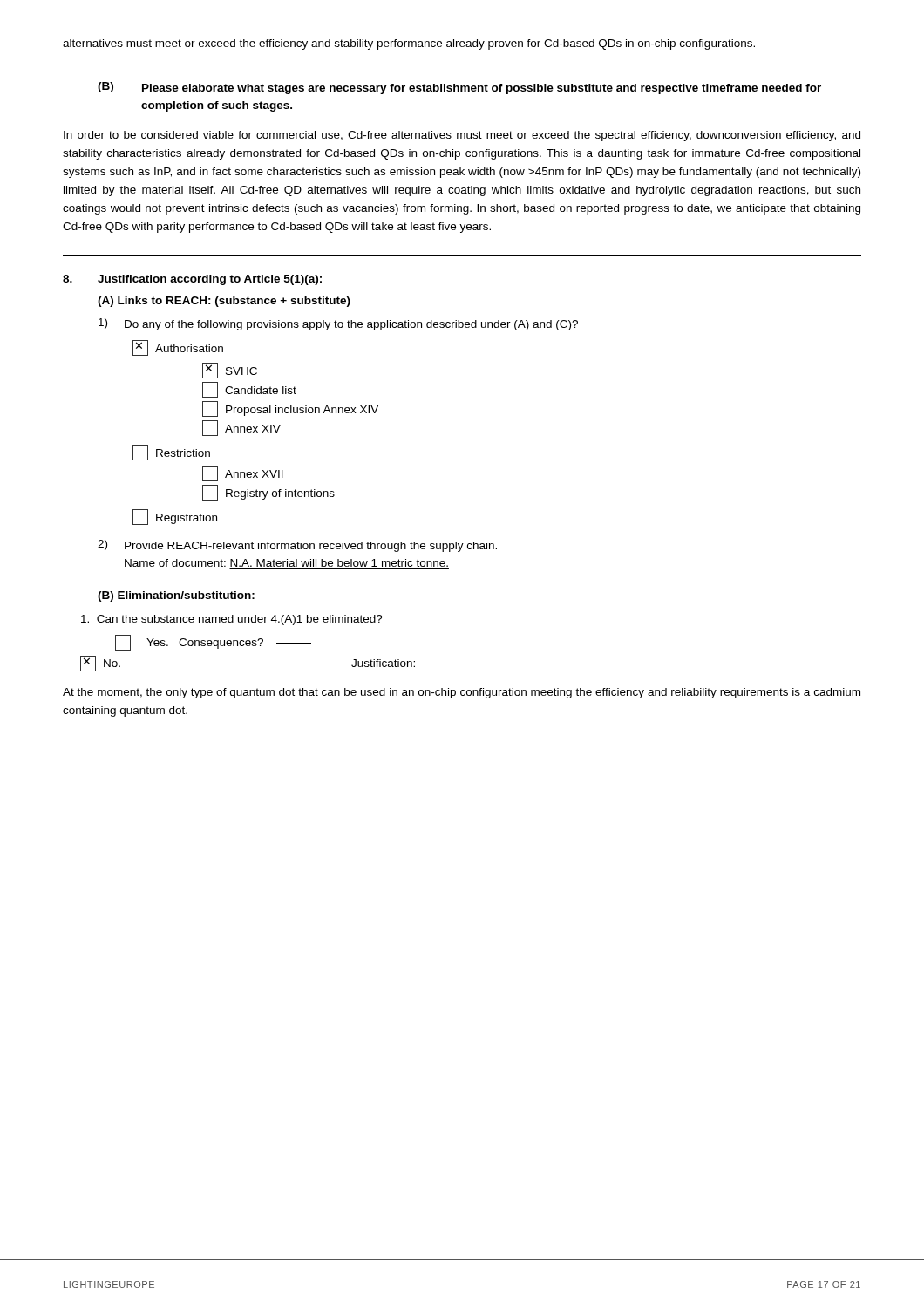Image resolution: width=924 pixels, height=1308 pixels.
Task: Where is the passage that starts "Can the substance named"?
Action: click(x=231, y=618)
